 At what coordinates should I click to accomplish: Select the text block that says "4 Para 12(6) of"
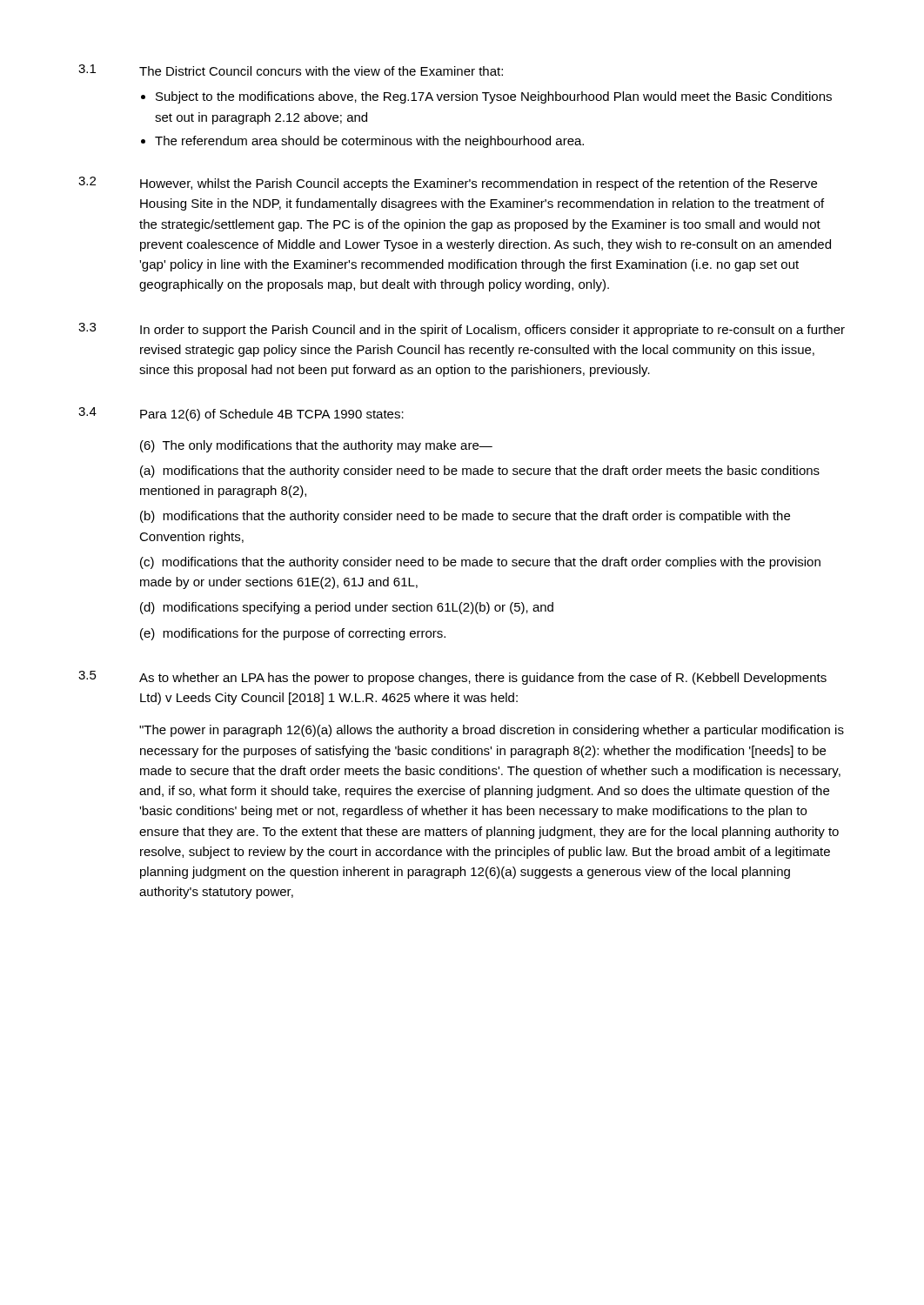point(462,526)
